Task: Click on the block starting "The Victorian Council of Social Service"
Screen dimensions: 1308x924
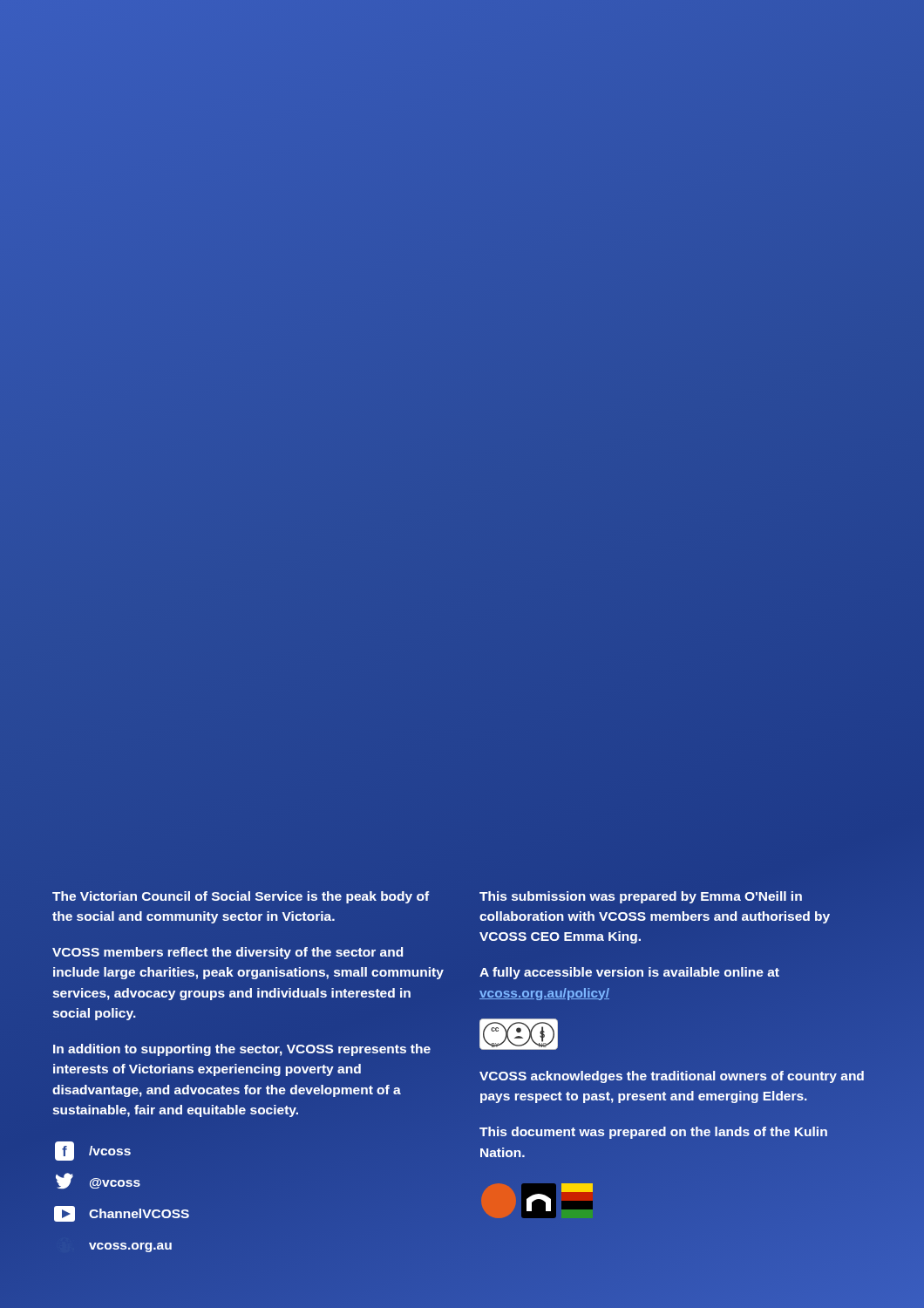Action: coord(248,906)
